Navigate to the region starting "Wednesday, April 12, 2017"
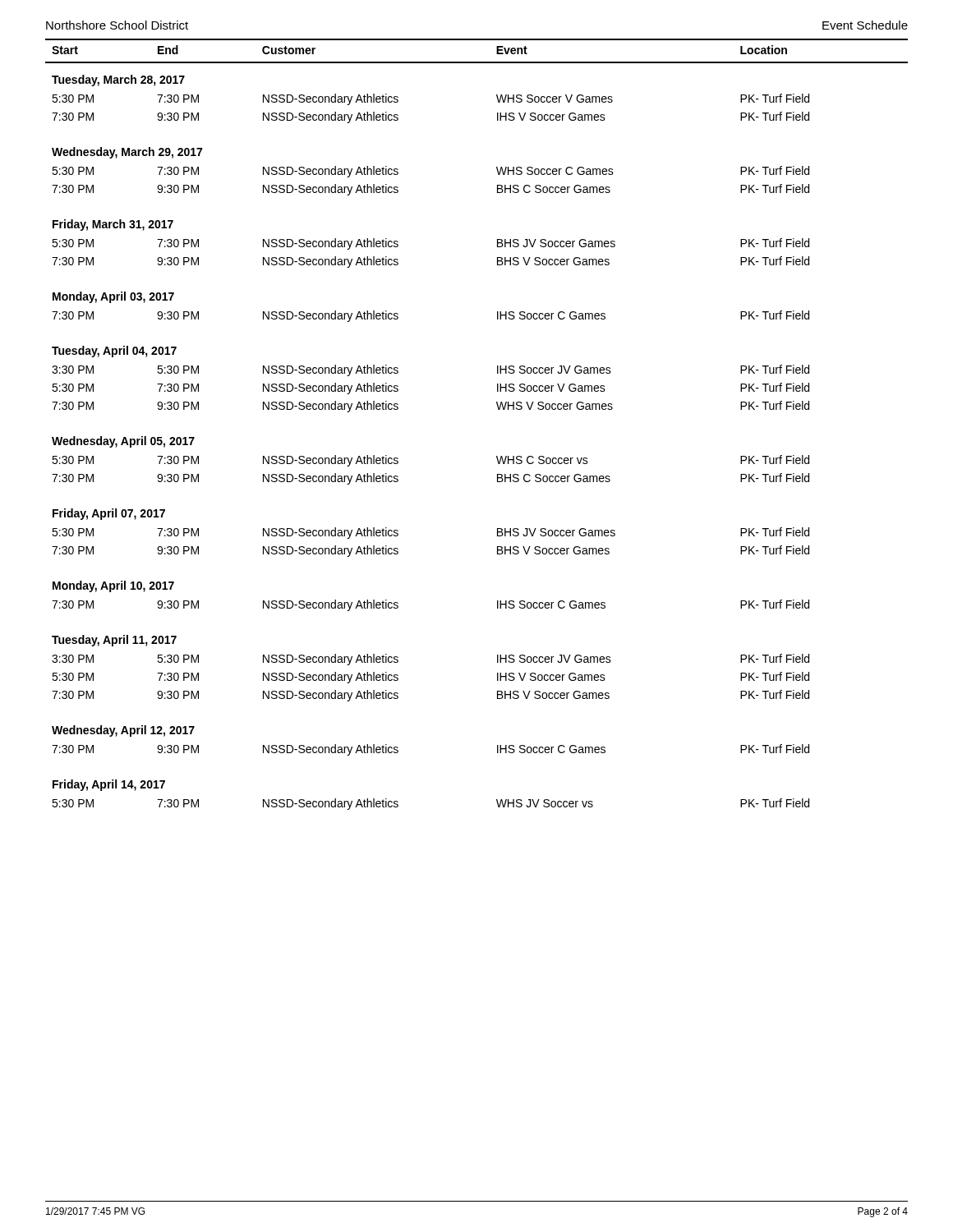The height and width of the screenshot is (1232, 953). click(x=123, y=731)
